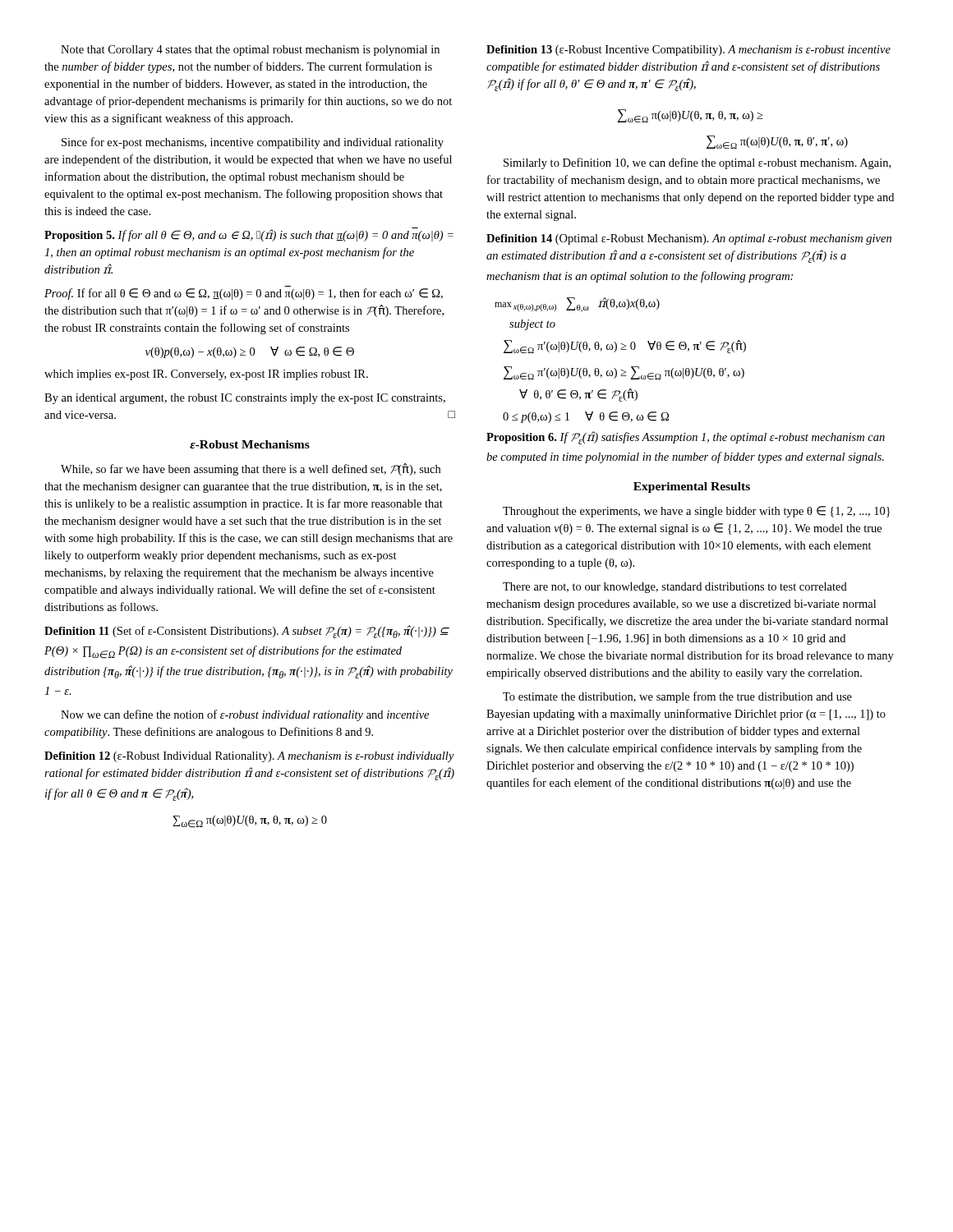Find the block on this page that starts "Definition 14 (Optimal"
Screen dimensions: 1232x953
[x=689, y=239]
